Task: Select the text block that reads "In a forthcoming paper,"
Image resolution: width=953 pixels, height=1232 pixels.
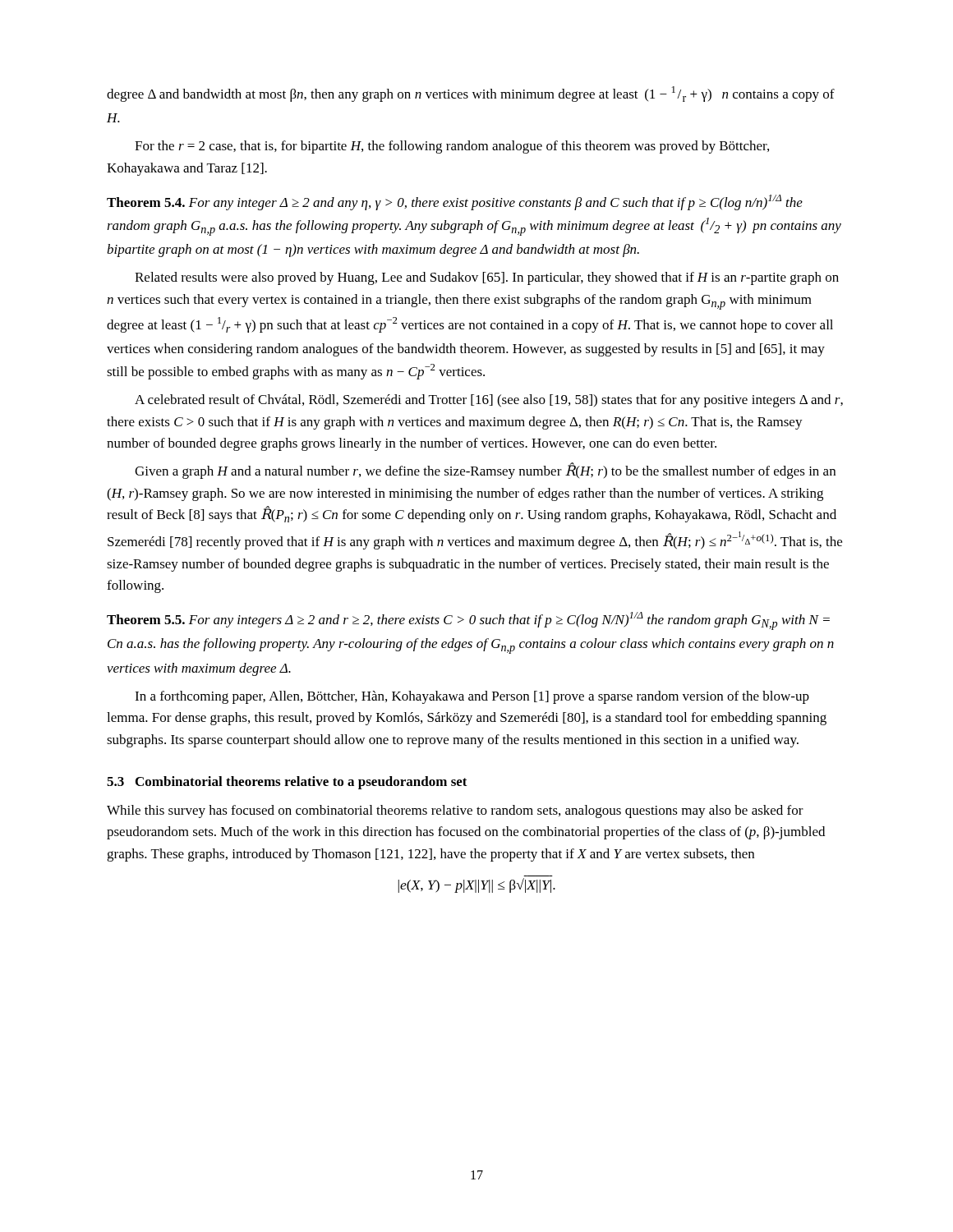Action: [x=476, y=718]
